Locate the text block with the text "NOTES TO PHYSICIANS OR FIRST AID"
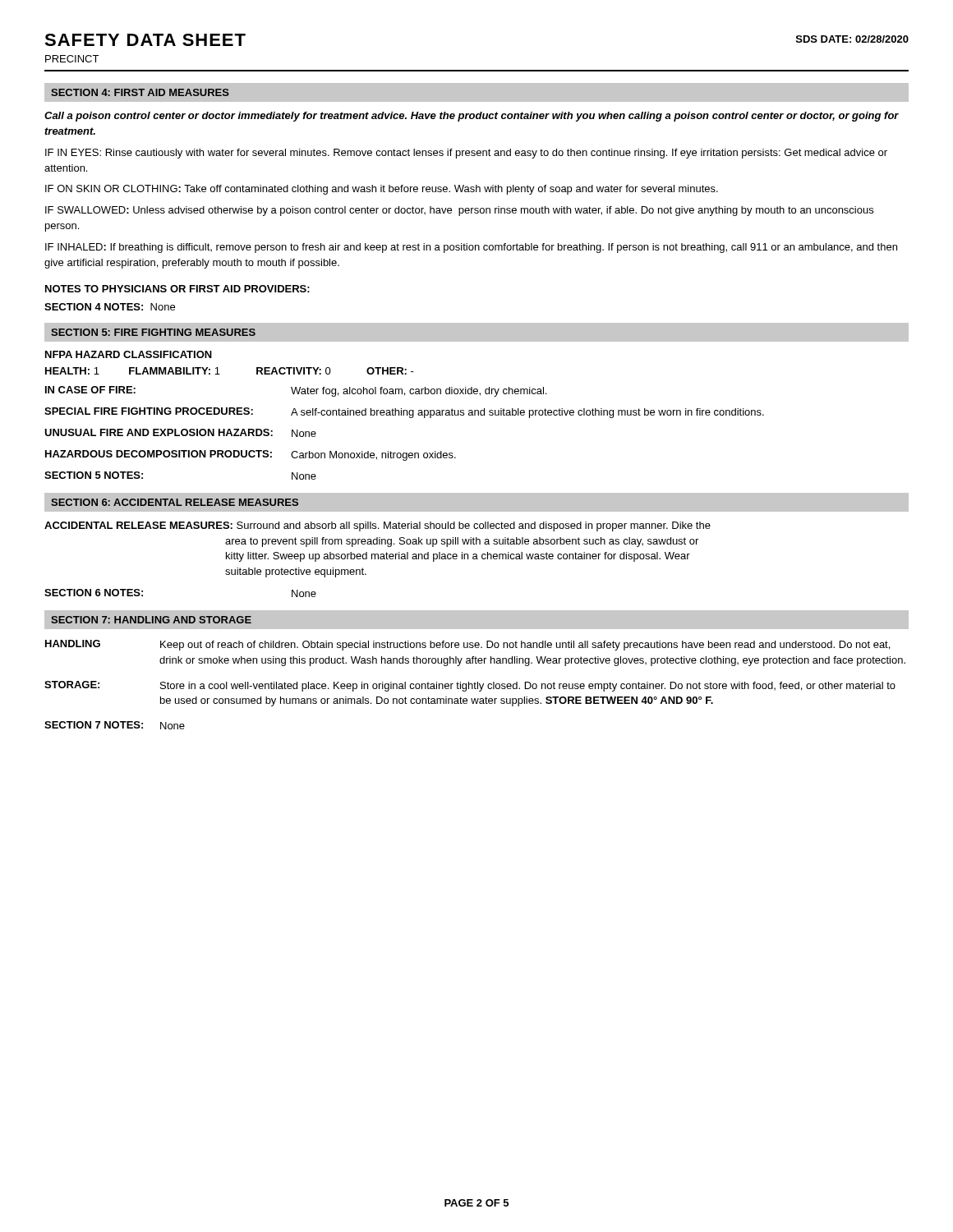The height and width of the screenshot is (1232, 953). 177,288
